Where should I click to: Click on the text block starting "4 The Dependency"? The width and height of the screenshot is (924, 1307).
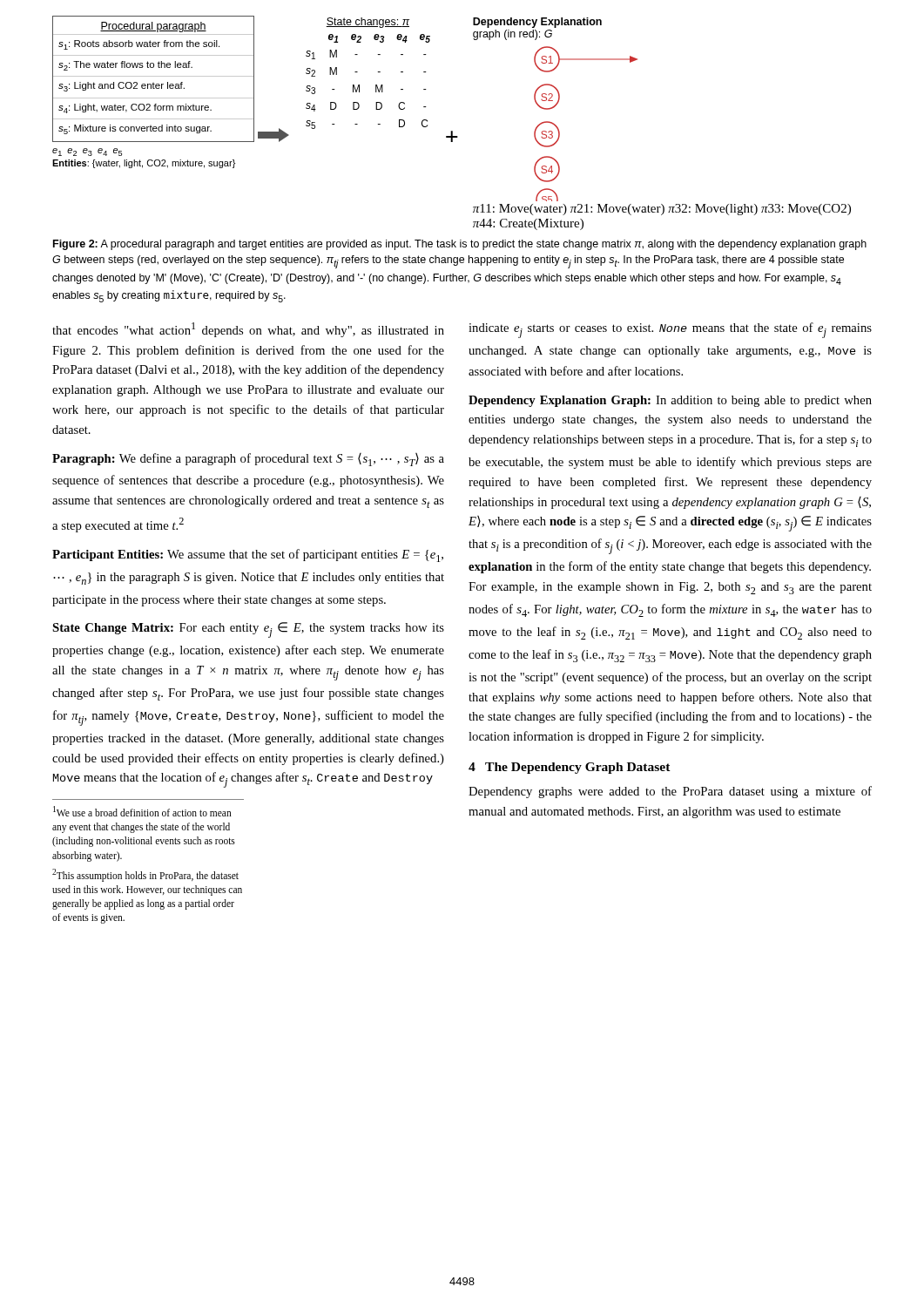pos(569,766)
